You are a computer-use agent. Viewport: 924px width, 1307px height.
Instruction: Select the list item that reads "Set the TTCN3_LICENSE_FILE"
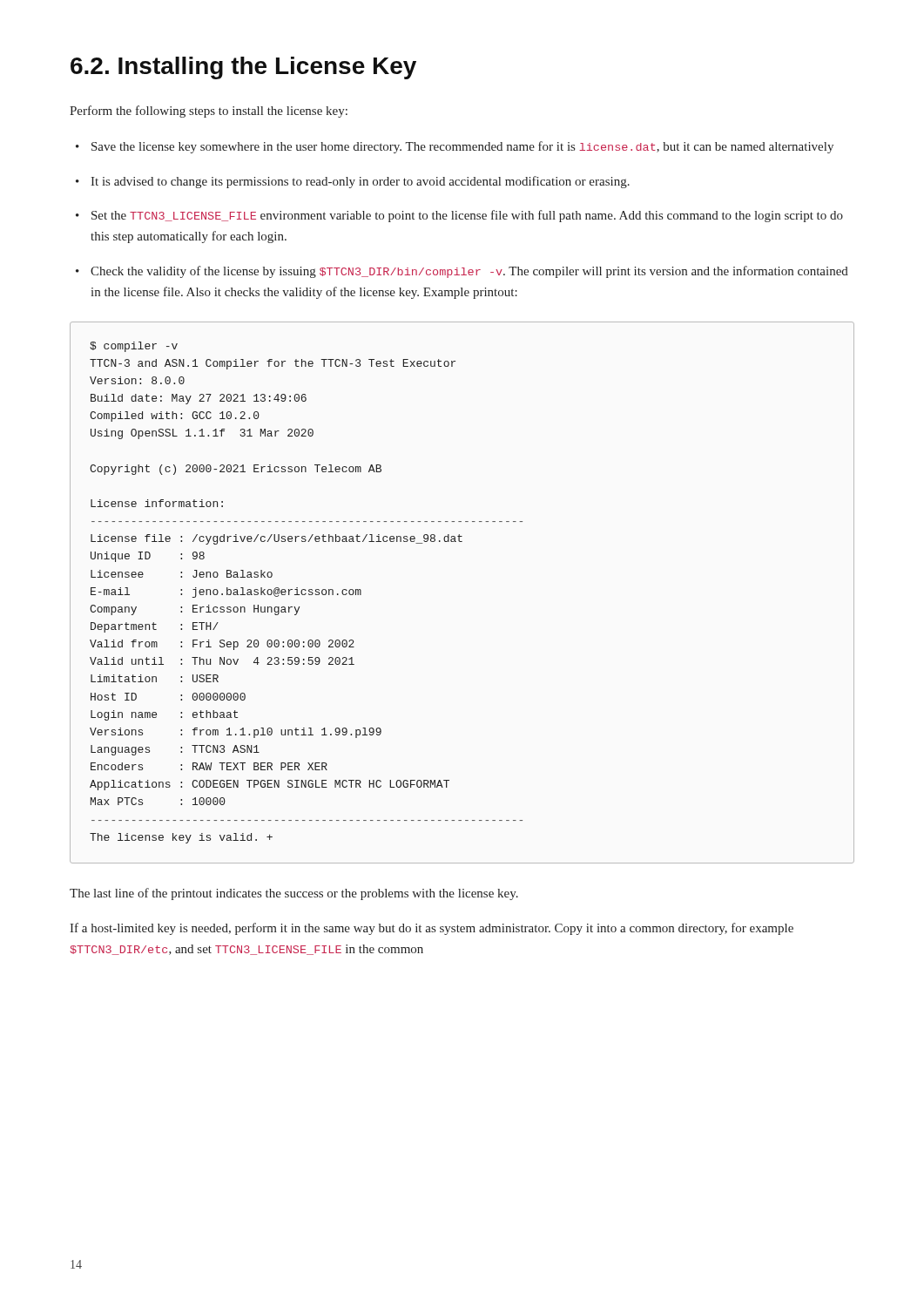pos(467,226)
